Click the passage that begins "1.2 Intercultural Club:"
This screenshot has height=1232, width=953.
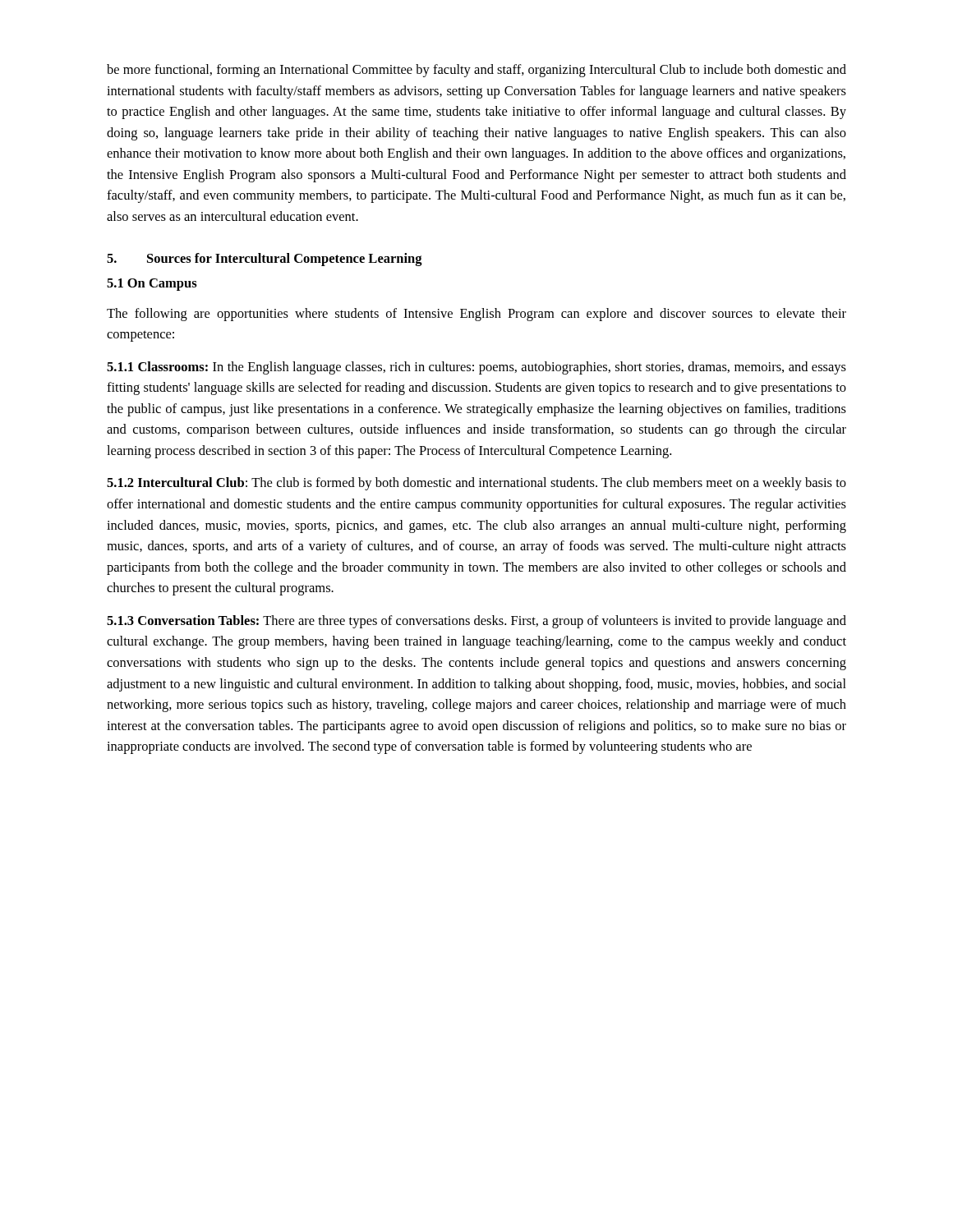tap(476, 536)
